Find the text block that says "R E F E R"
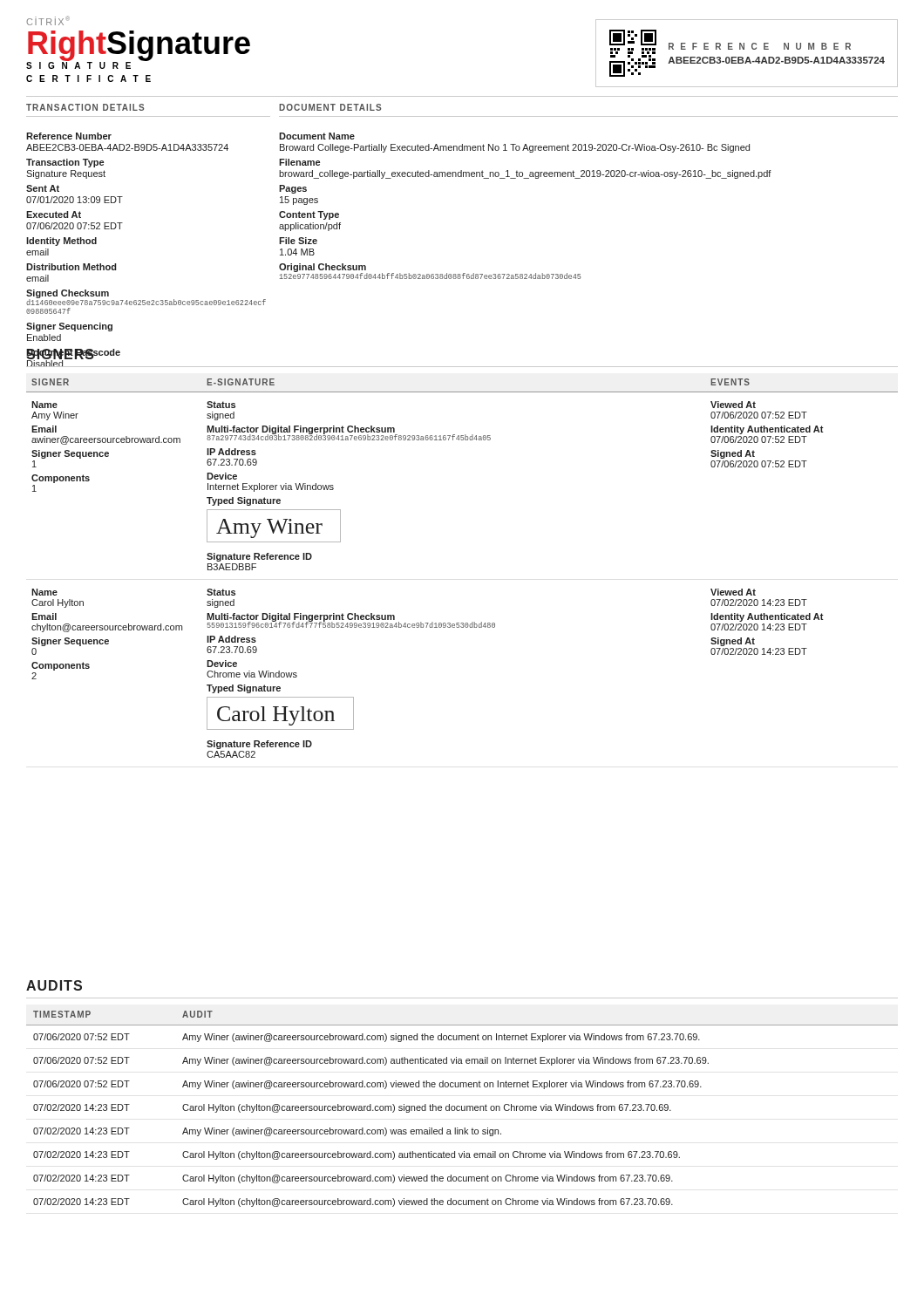The width and height of the screenshot is (924, 1308). (747, 53)
